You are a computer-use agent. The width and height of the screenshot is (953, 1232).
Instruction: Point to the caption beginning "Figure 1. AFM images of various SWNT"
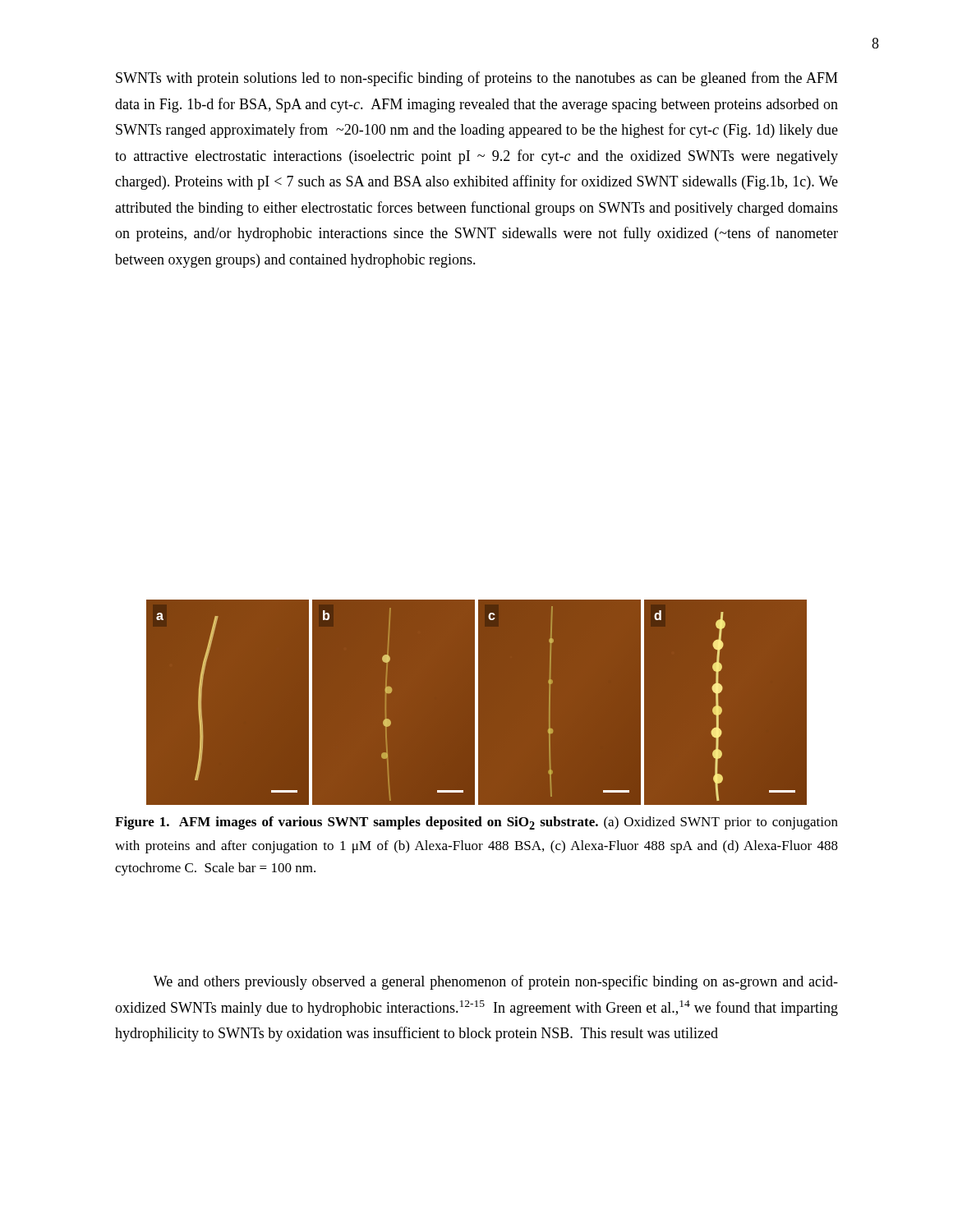[x=476, y=845]
